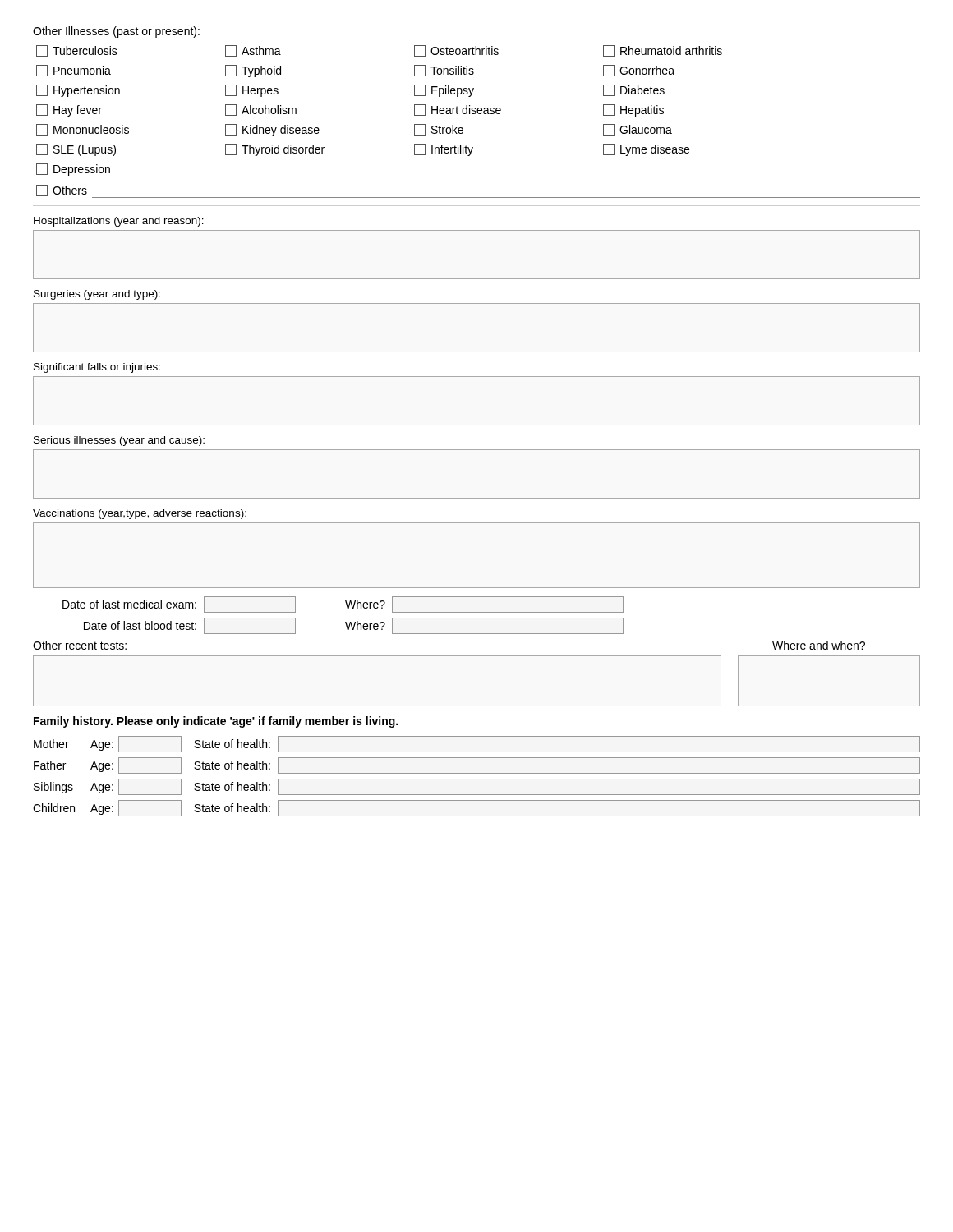This screenshot has height=1232, width=953.
Task: Locate the region starting "Surgeries (year and type):"
Action: (97, 294)
